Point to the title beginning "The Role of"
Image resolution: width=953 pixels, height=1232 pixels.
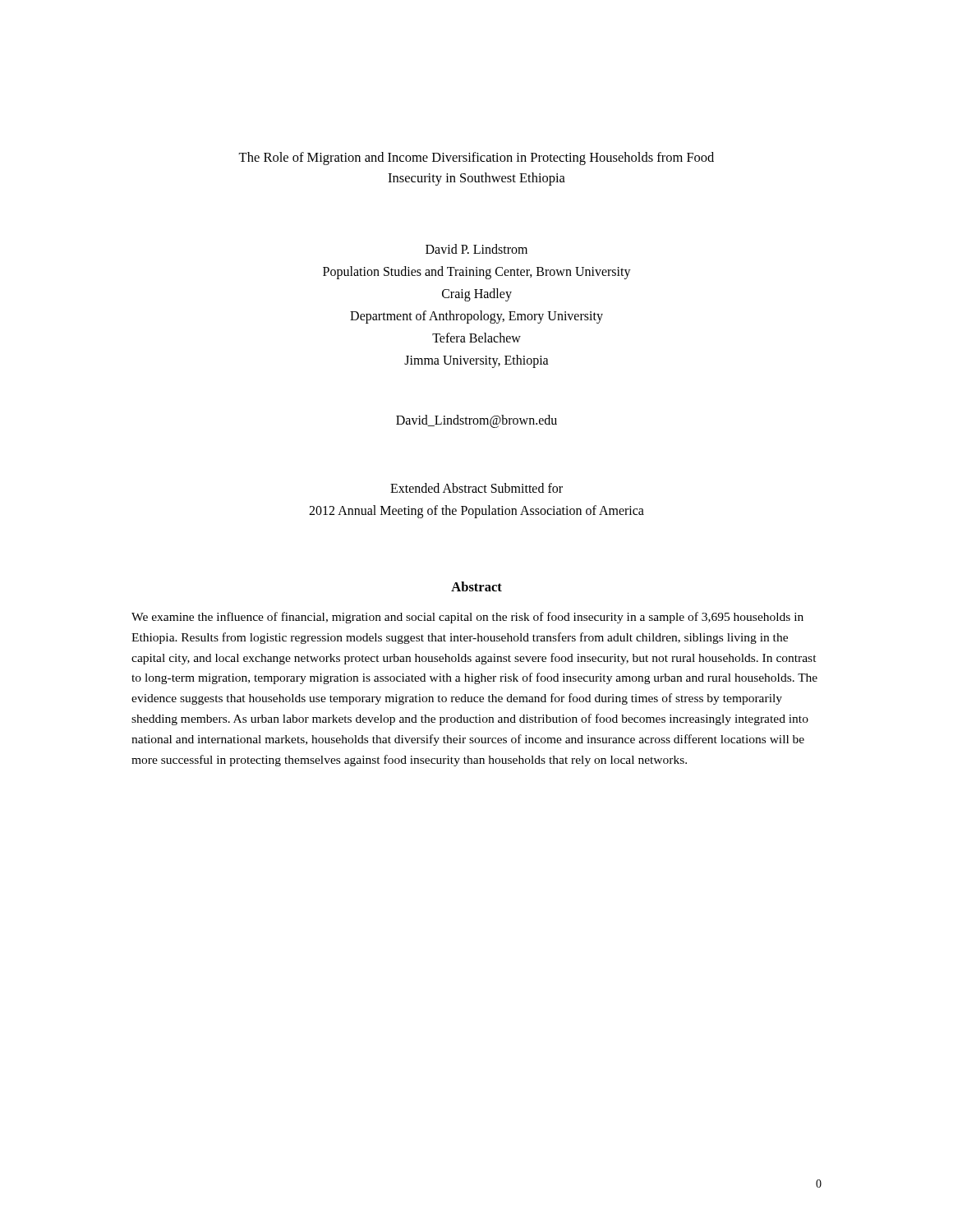[476, 167]
